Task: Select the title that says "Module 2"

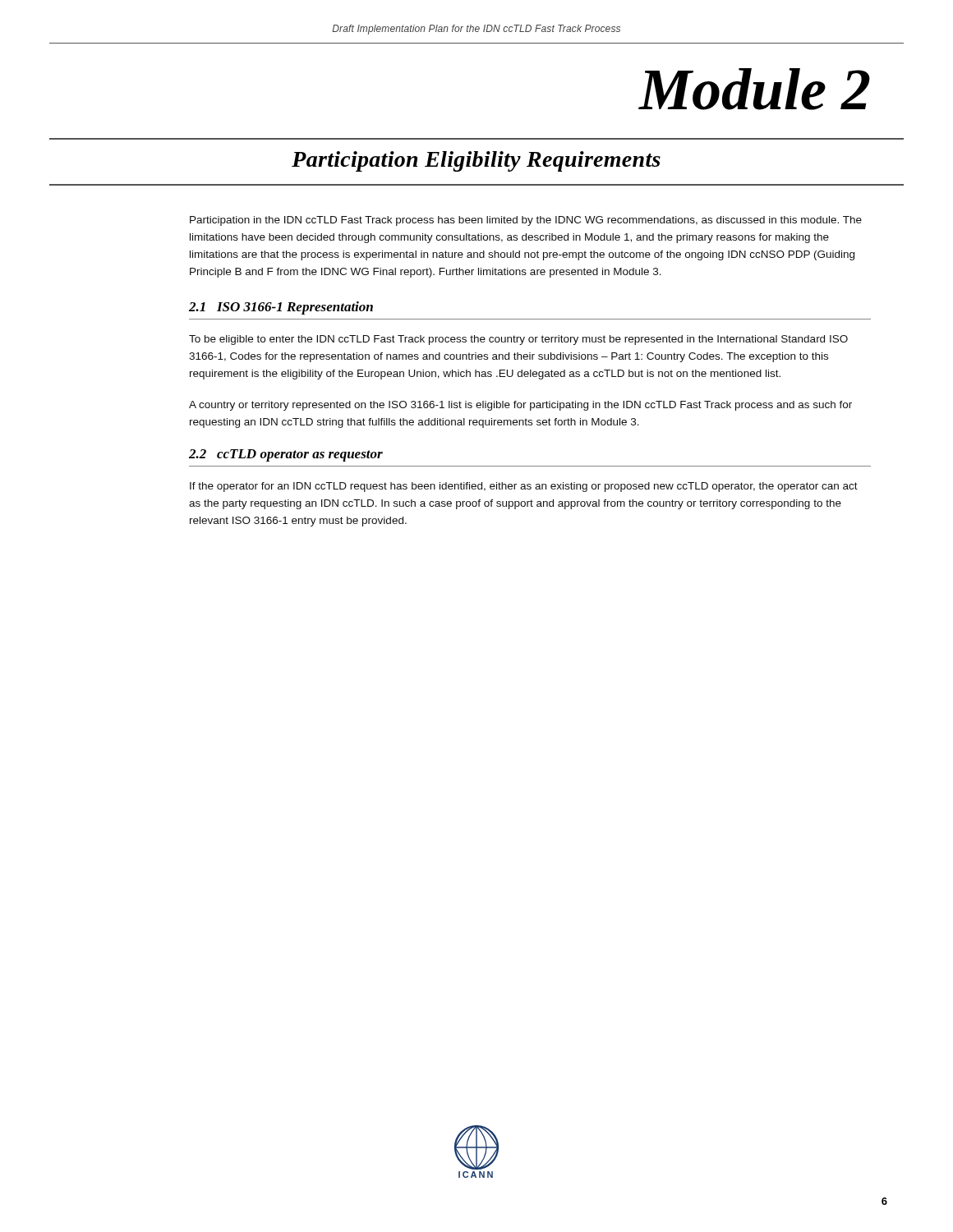Action: coord(755,90)
